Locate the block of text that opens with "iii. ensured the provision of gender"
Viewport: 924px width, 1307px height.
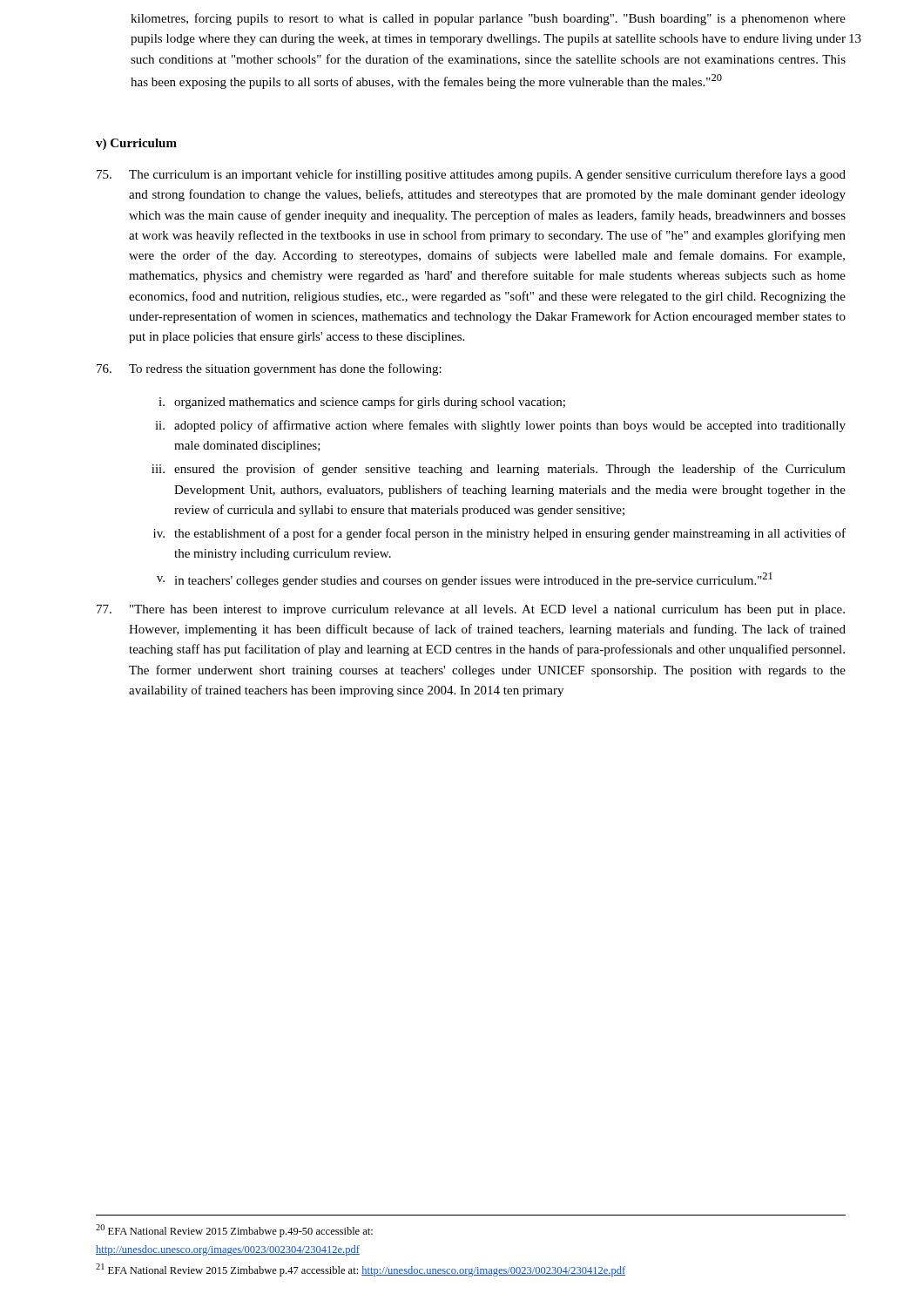point(487,490)
